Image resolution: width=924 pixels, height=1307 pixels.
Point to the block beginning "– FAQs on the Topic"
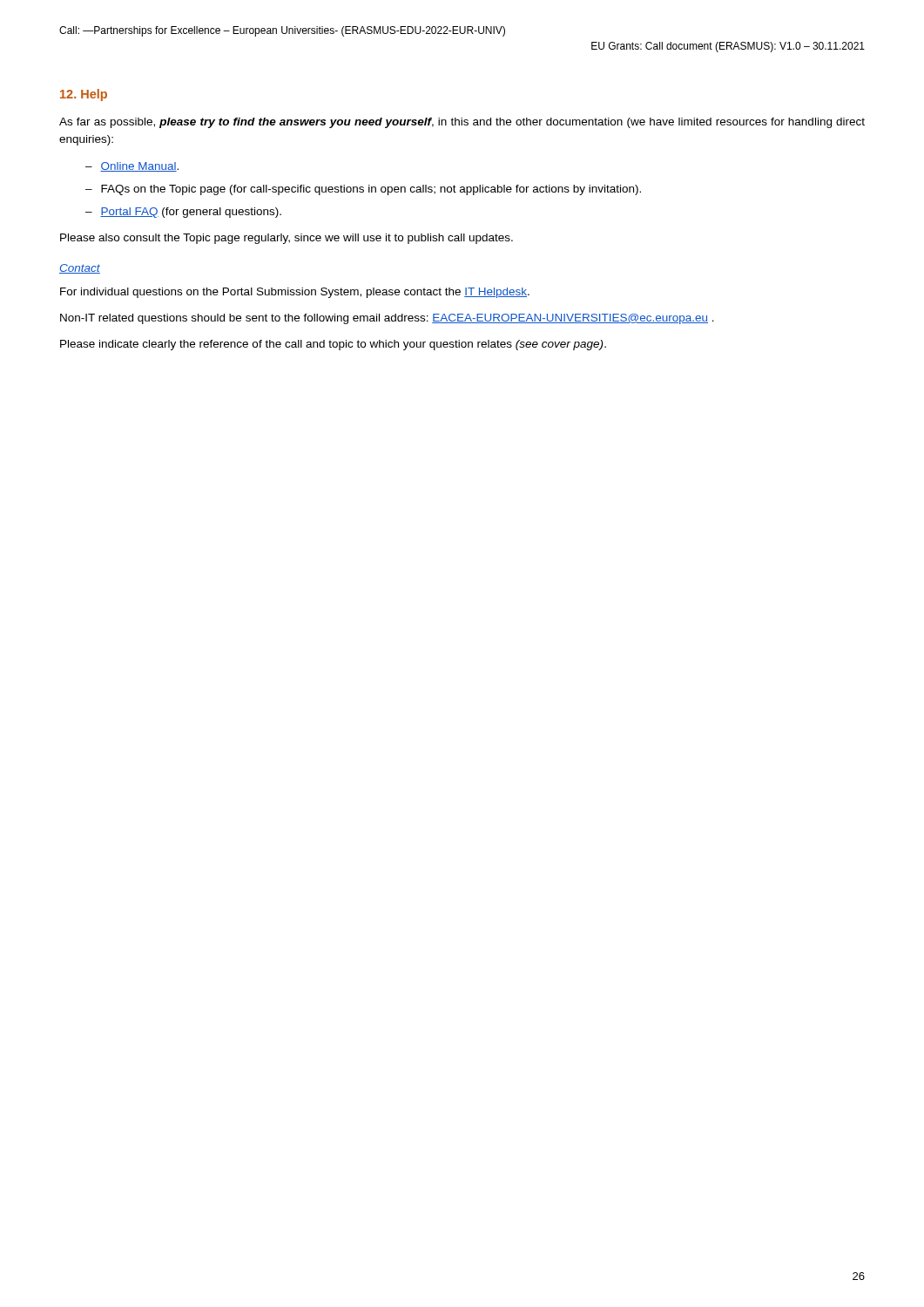[364, 189]
